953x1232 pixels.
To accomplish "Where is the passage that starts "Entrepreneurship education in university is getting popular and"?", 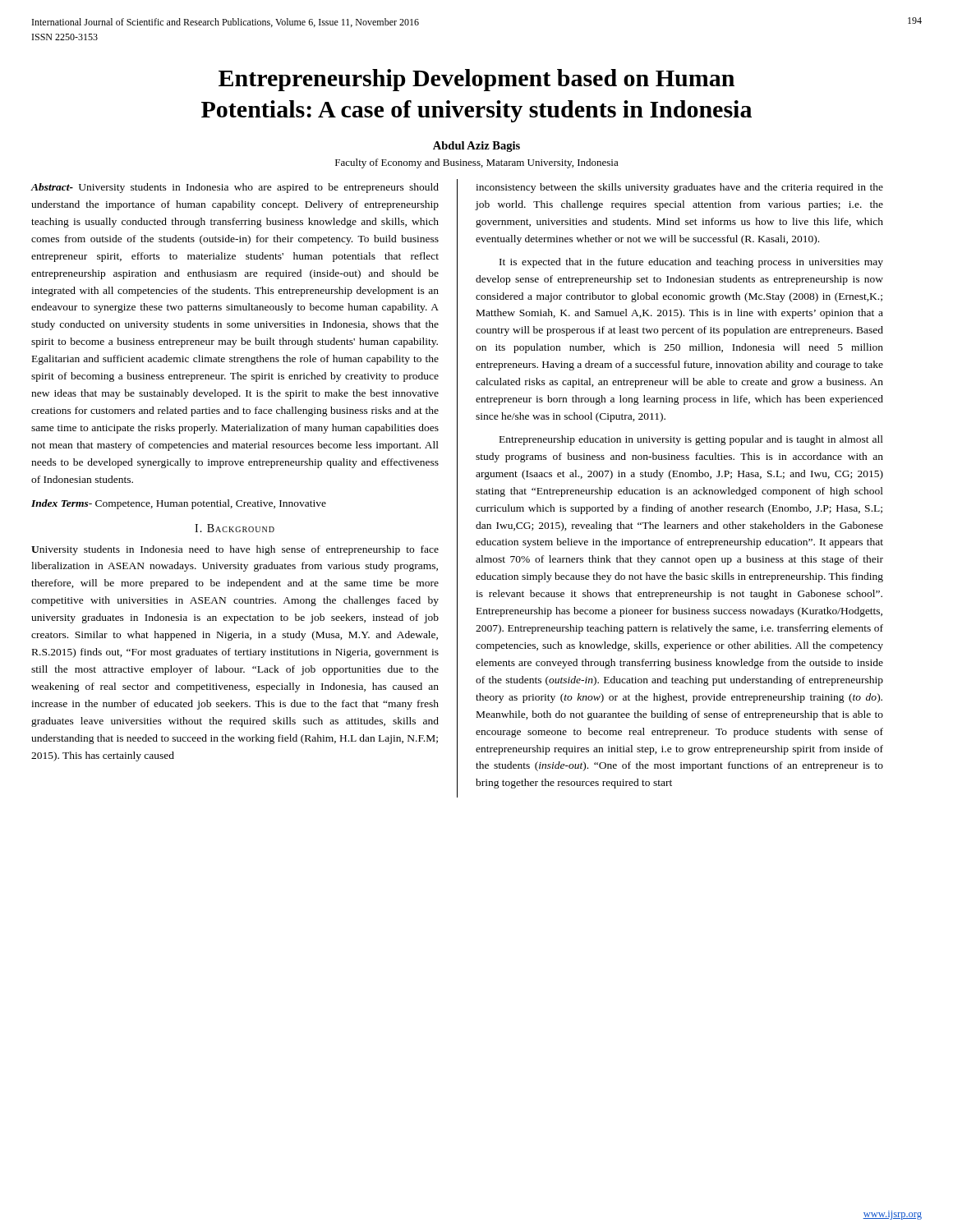I will 679,612.
